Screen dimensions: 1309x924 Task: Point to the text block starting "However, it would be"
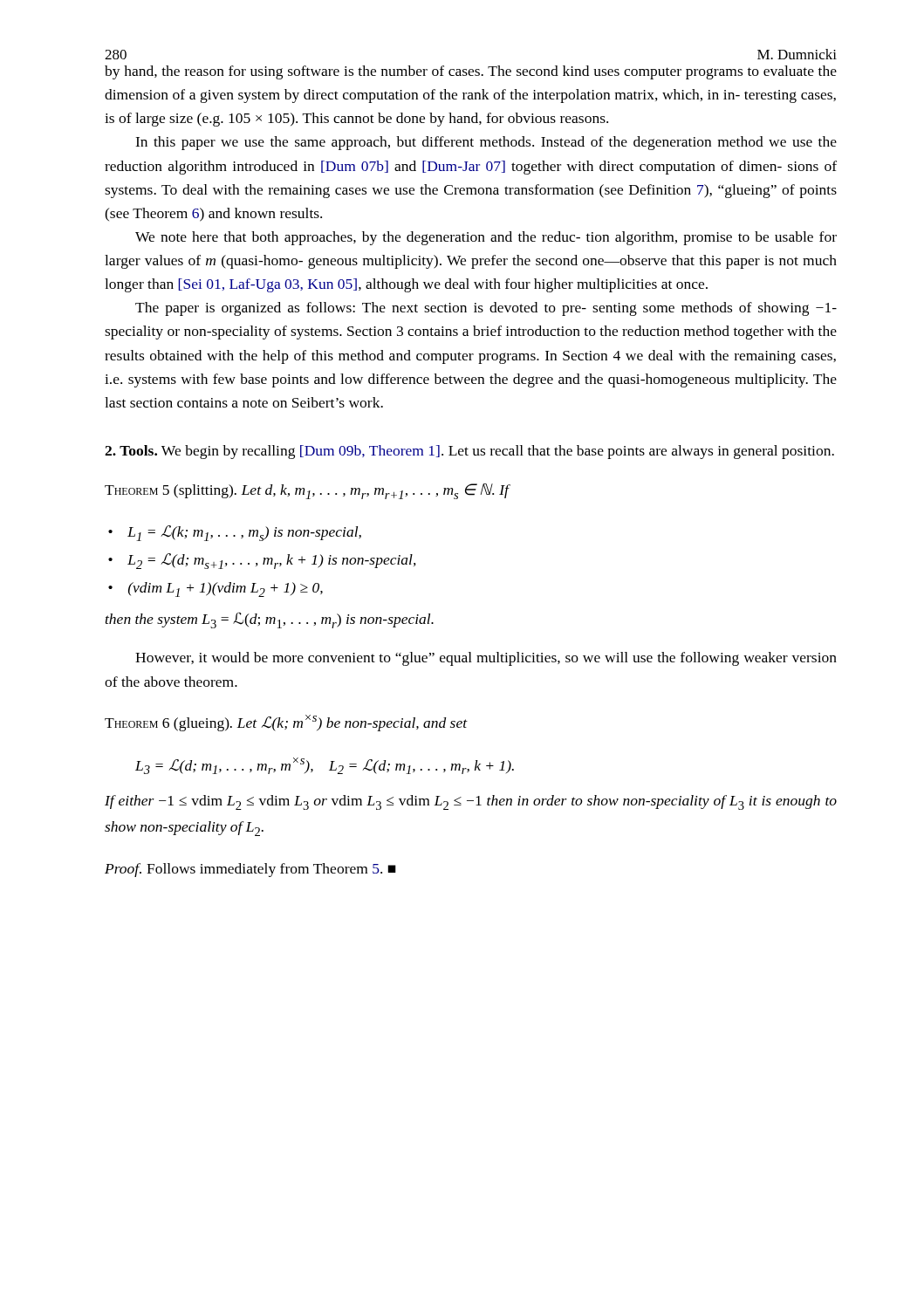click(x=471, y=670)
